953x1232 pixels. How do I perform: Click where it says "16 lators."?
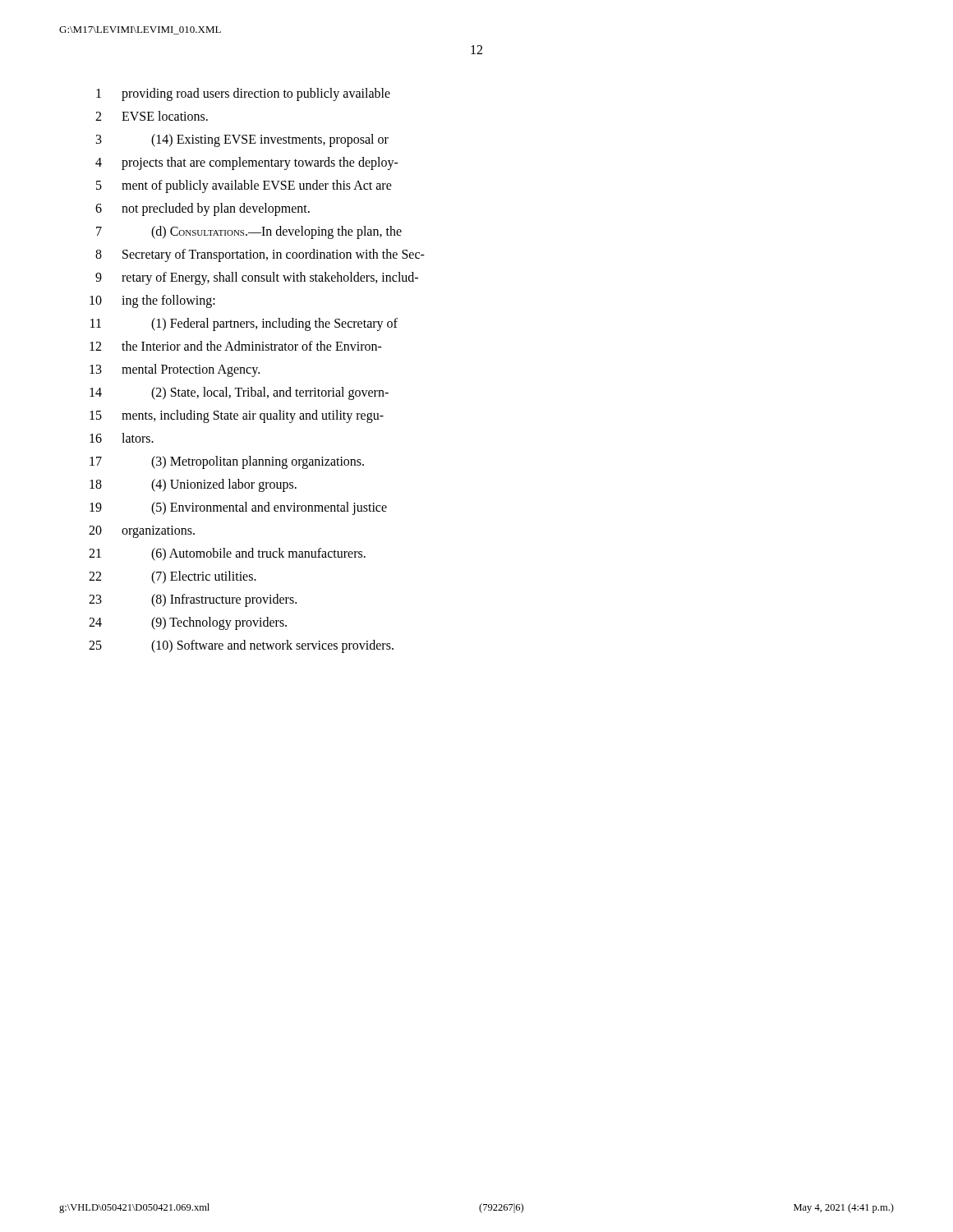click(x=122, y=438)
